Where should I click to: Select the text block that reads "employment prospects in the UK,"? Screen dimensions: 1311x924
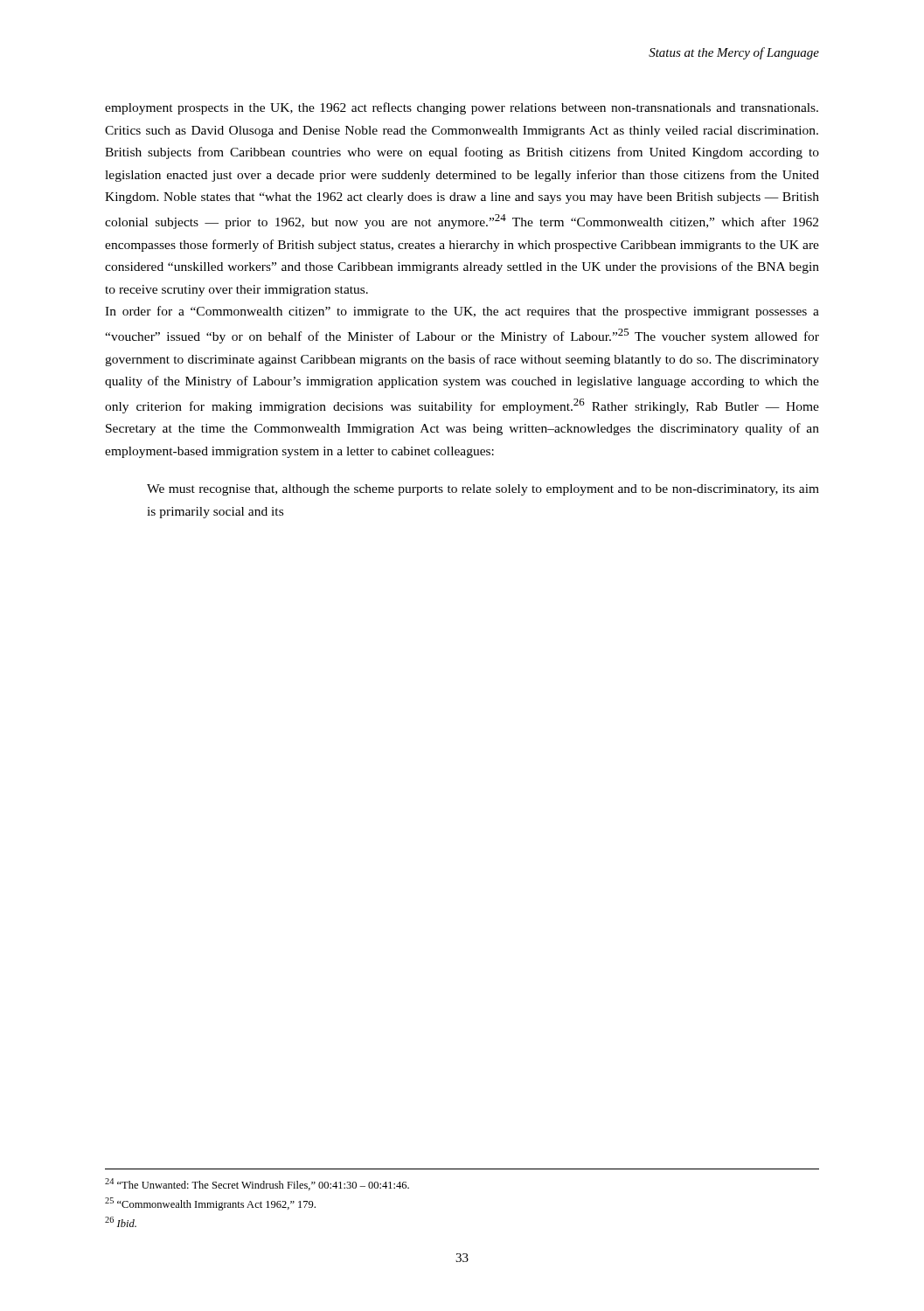coord(462,309)
